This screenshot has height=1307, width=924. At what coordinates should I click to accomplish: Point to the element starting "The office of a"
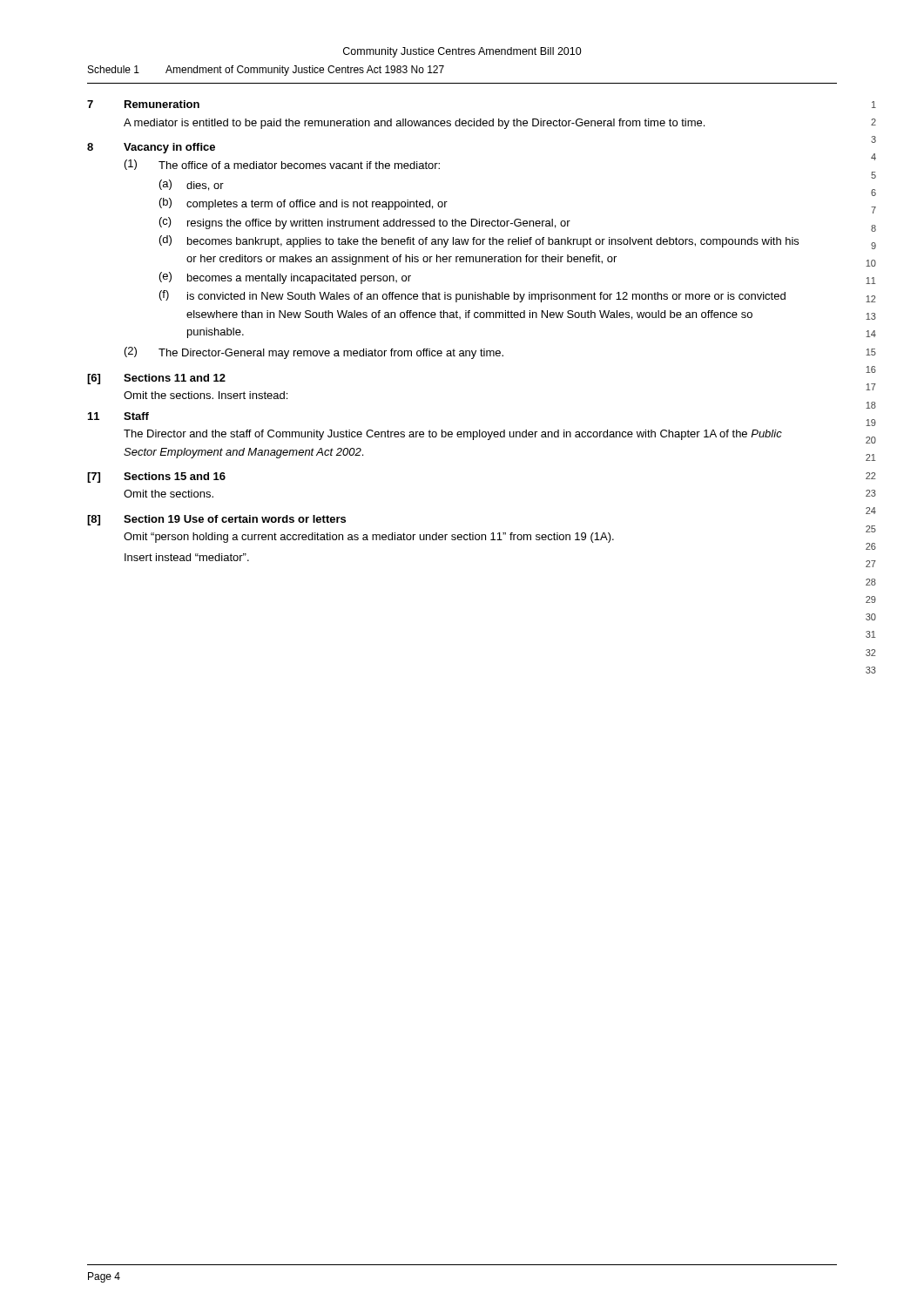300,165
